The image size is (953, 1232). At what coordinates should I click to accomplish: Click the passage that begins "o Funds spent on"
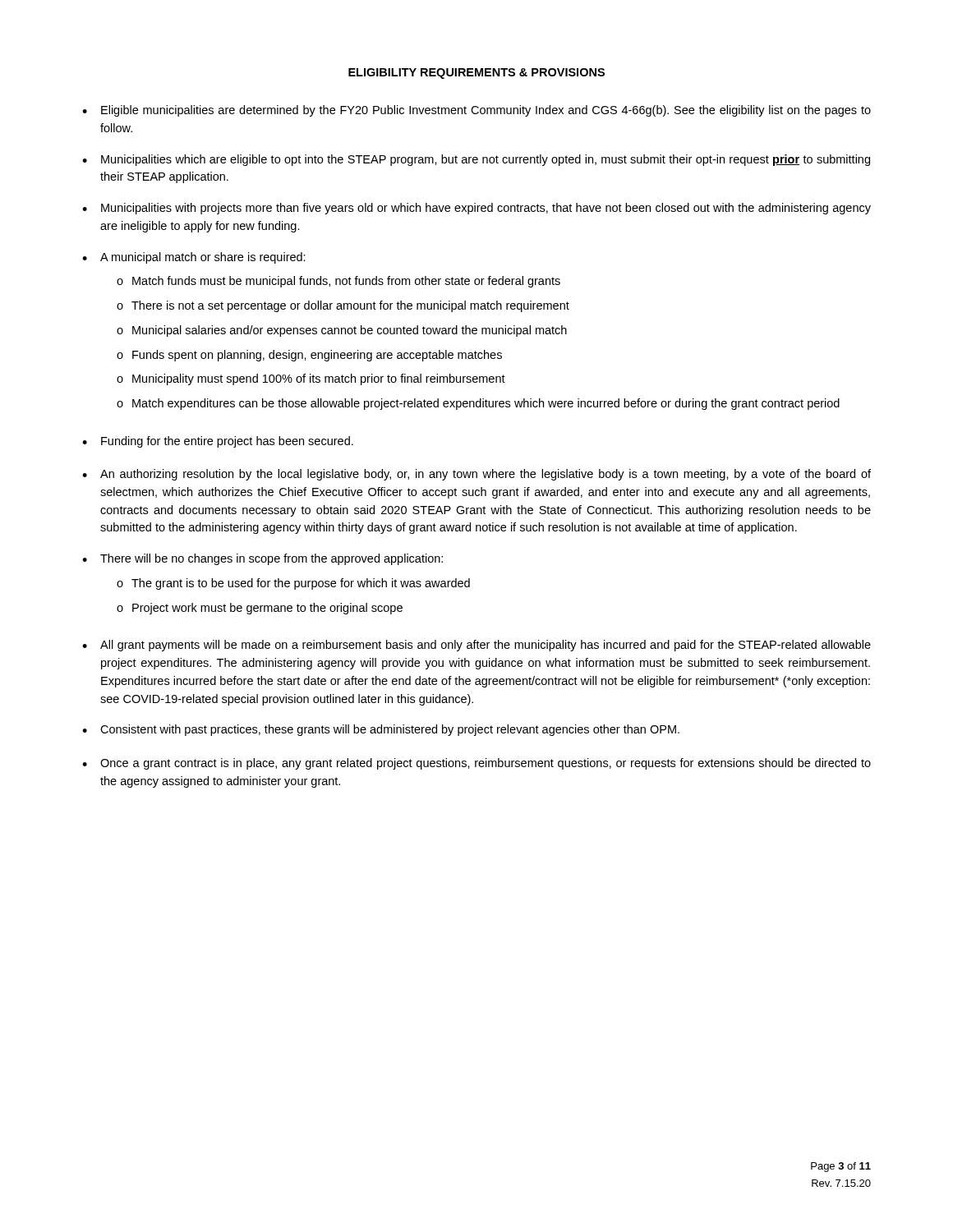click(486, 355)
